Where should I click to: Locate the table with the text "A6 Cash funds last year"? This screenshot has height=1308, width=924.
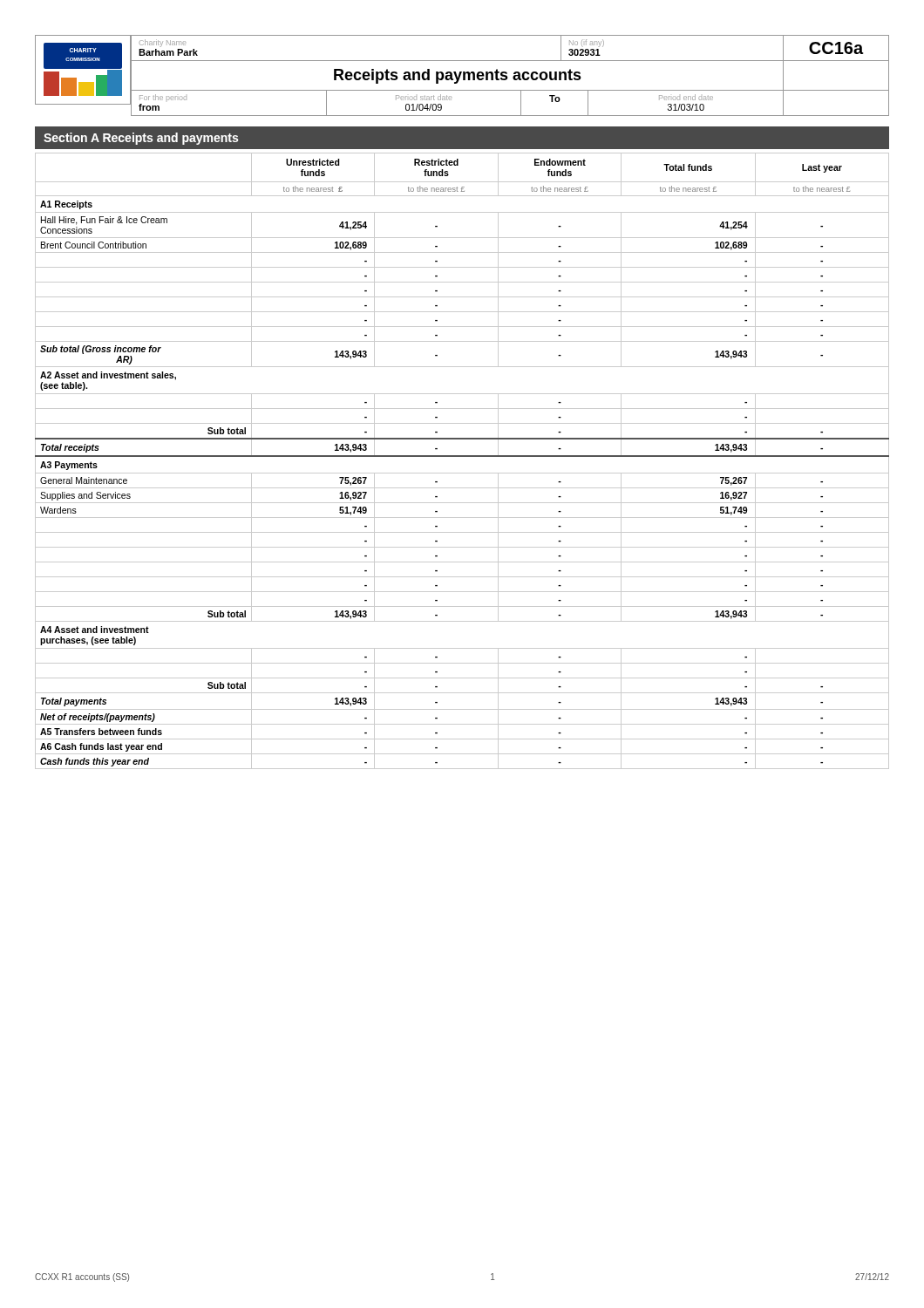[x=462, y=461]
